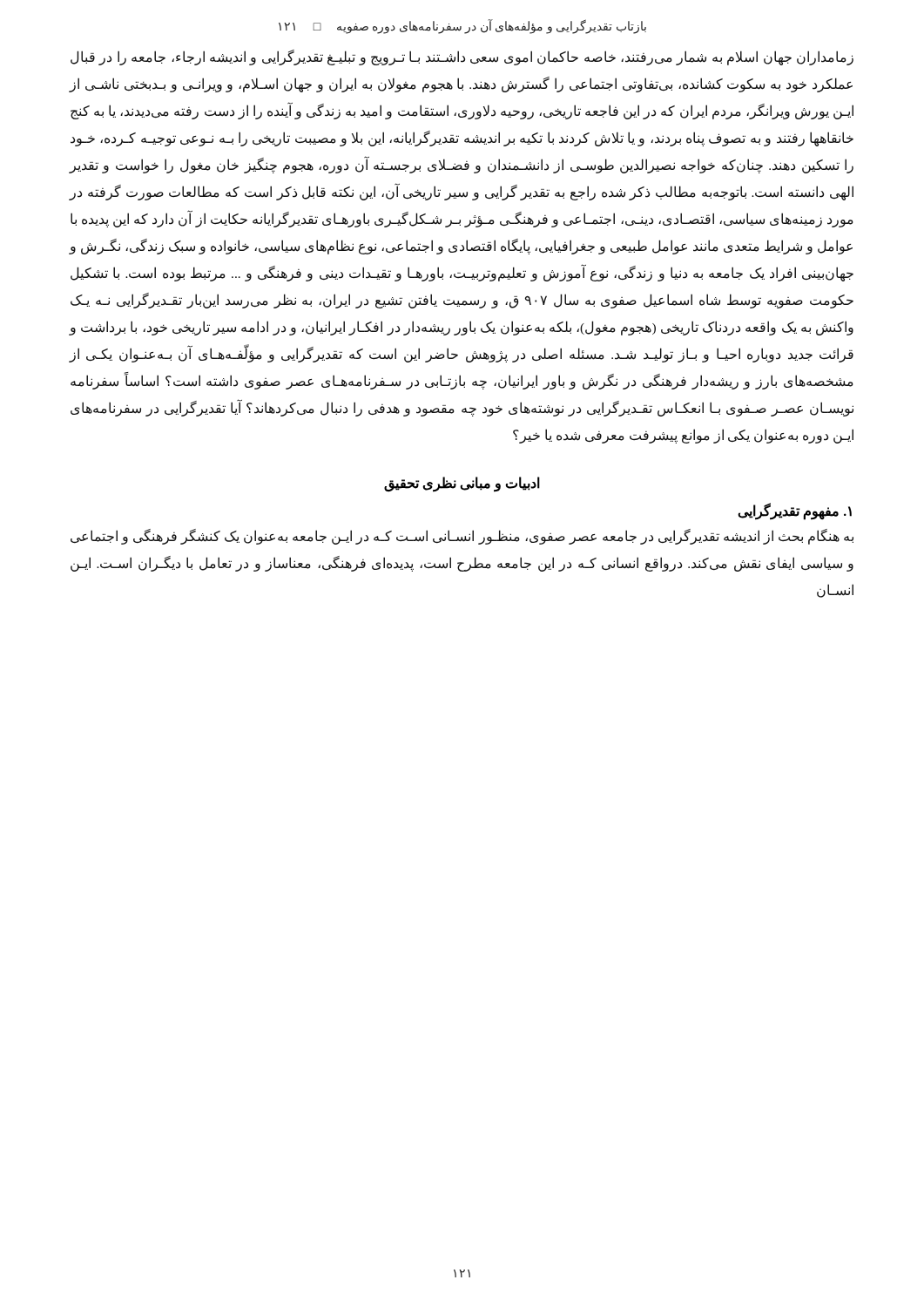Locate the section header that reads "۱. مفهوم تقدیرگرایی"
The image size is (924, 1307).
[796, 511]
